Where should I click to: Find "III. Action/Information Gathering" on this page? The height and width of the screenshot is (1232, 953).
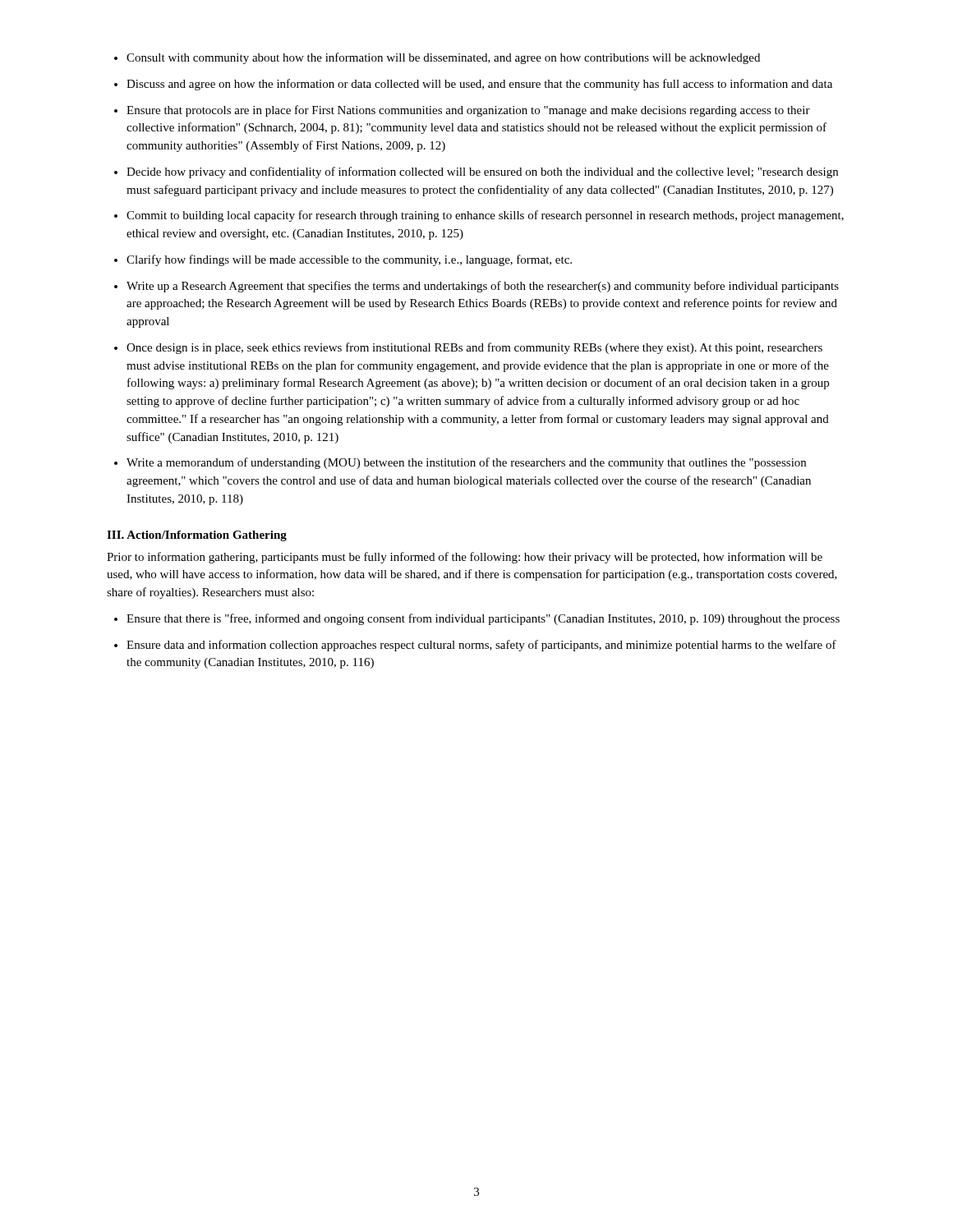pyautogui.click(x=197, y=534)
